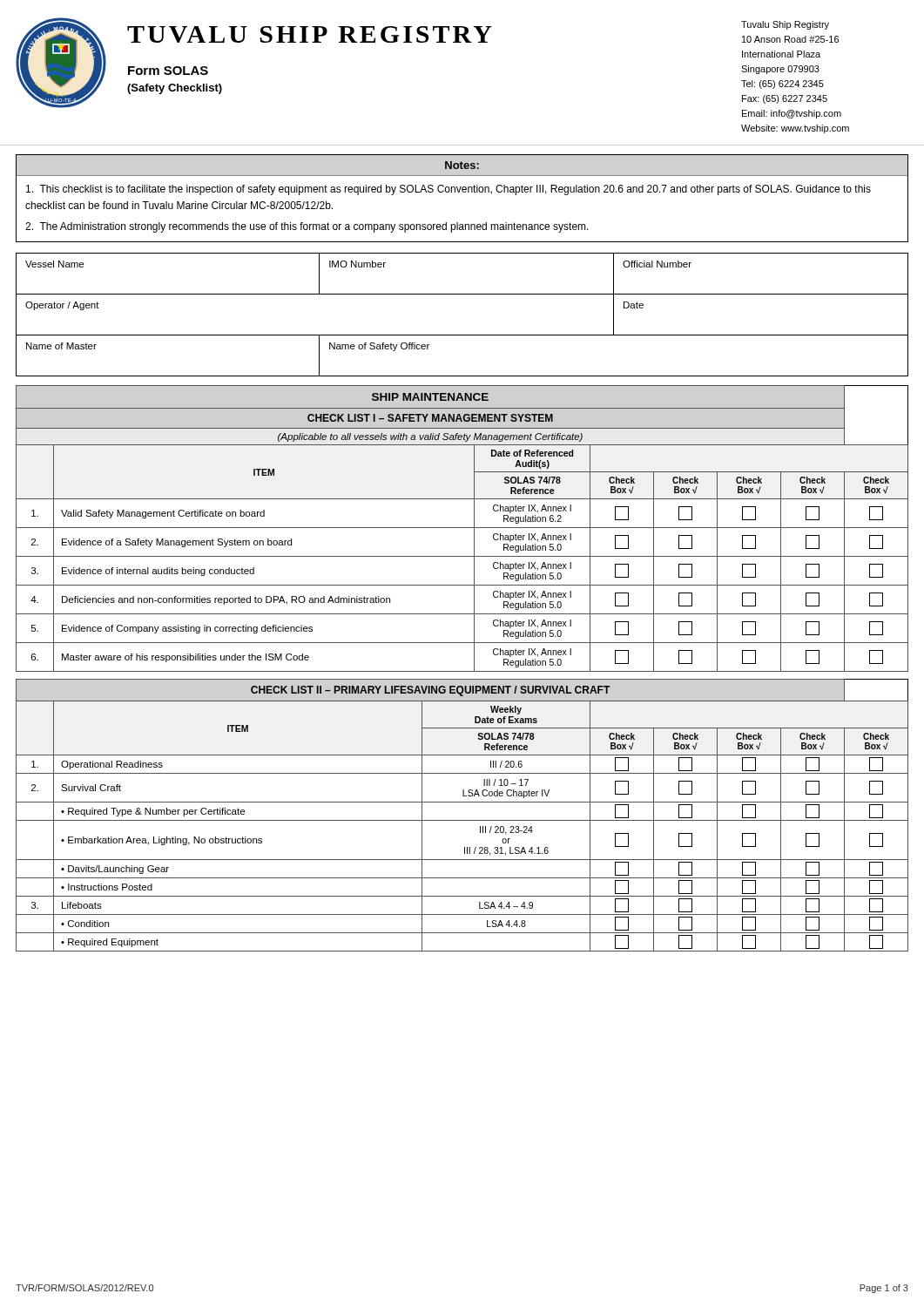Viewport: 924px width, 1307px height.
Task: Find the region starting "2. The Administration strongly recommends the use of"
Action: coord(307,226)
